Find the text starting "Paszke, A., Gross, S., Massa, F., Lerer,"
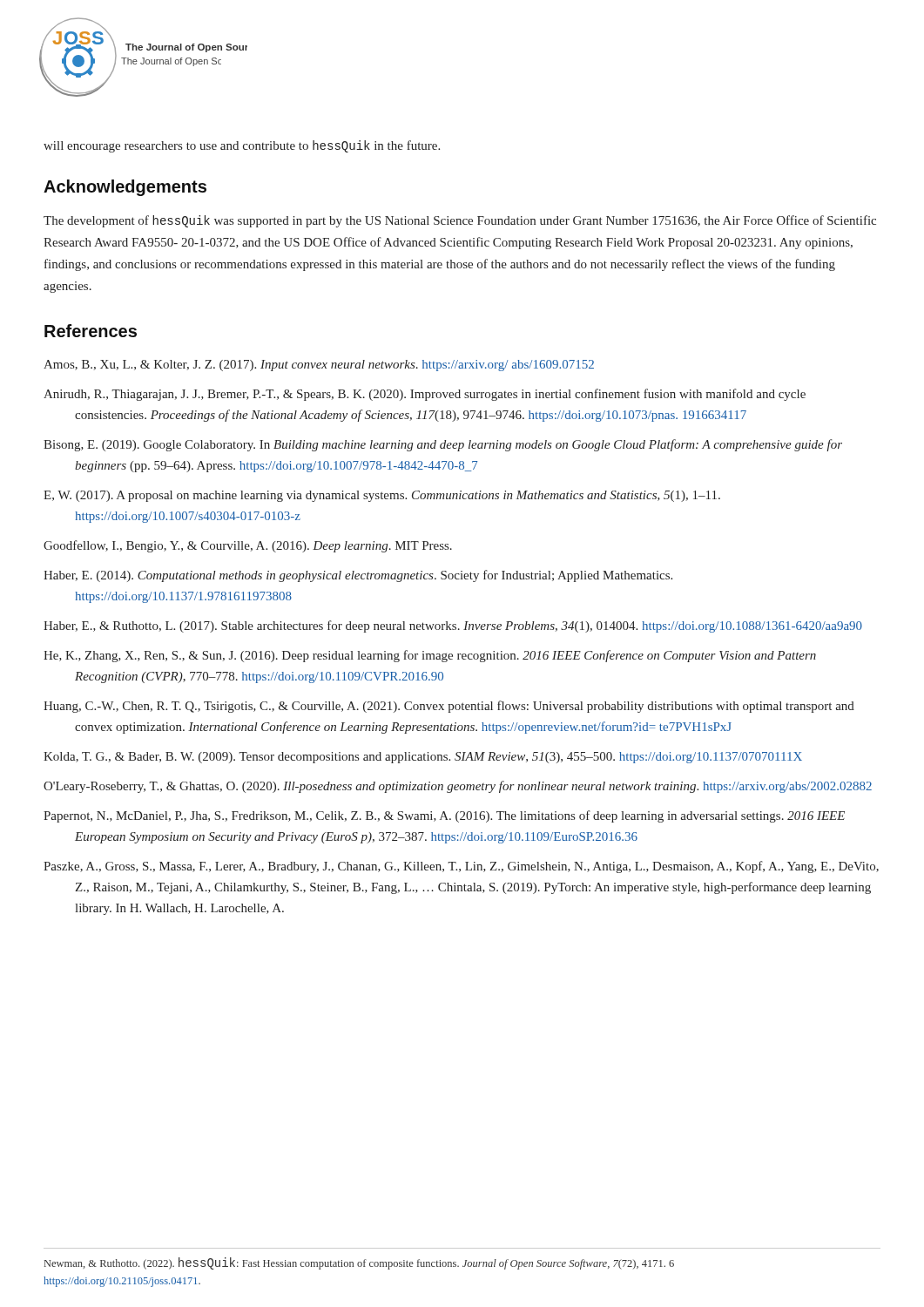Screen dimensions: 1307x924 (x=461, y=887)
